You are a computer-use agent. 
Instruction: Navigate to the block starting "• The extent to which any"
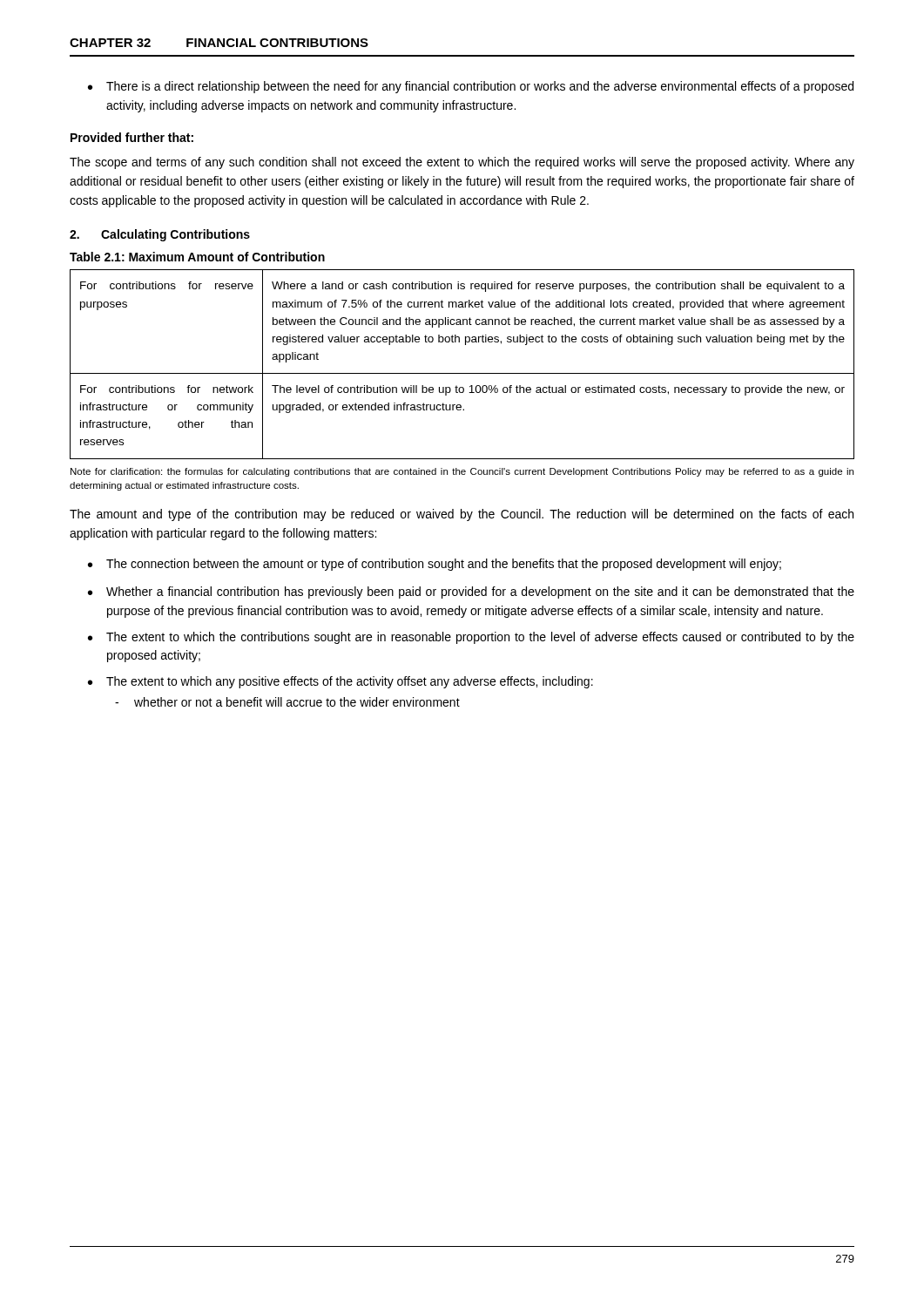click(x=471, y=693)
